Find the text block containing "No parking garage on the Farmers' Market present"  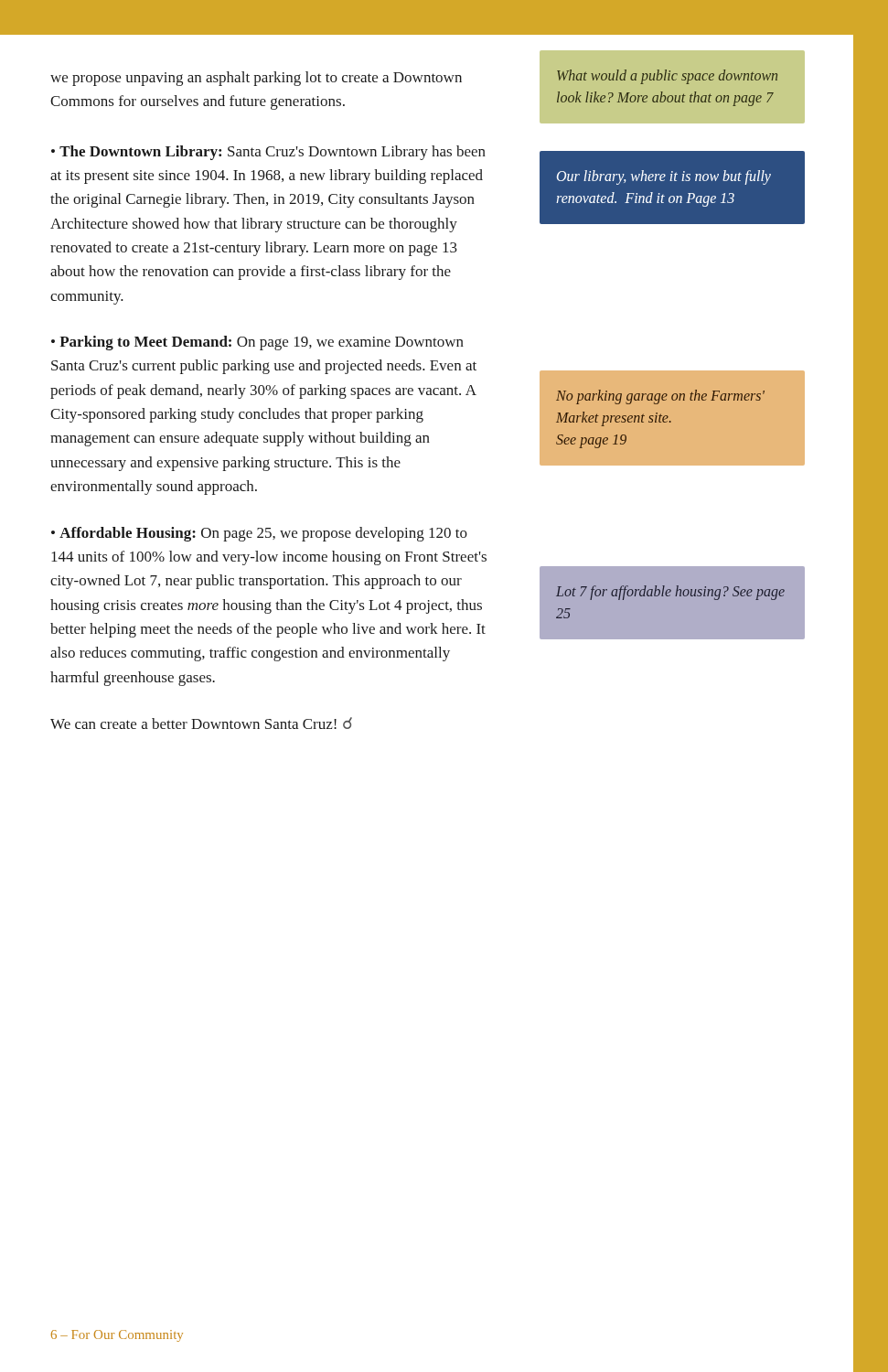(660, 418)
